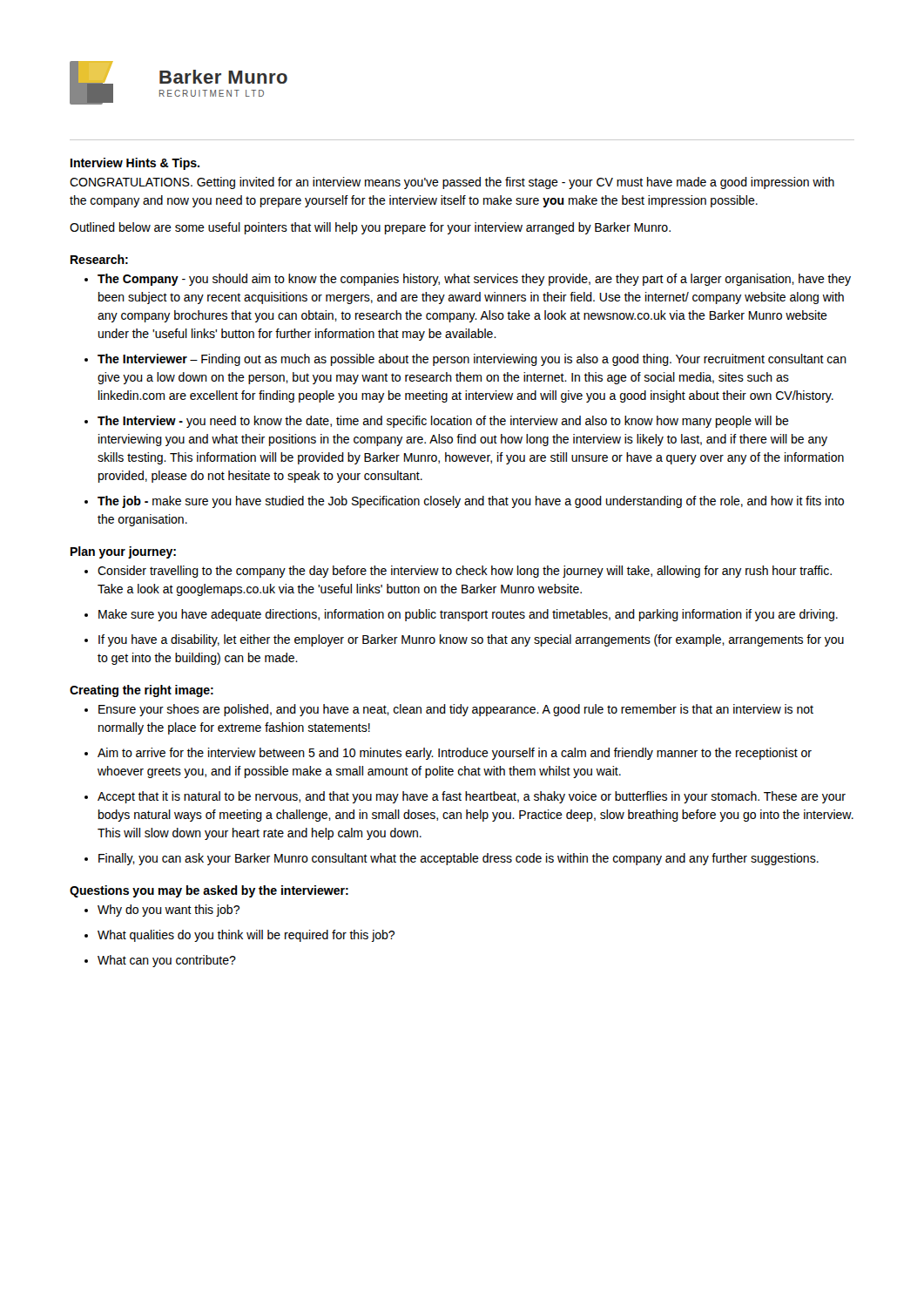
Task: Find "Creating the right image:" on this page
Action: [142, 690]
